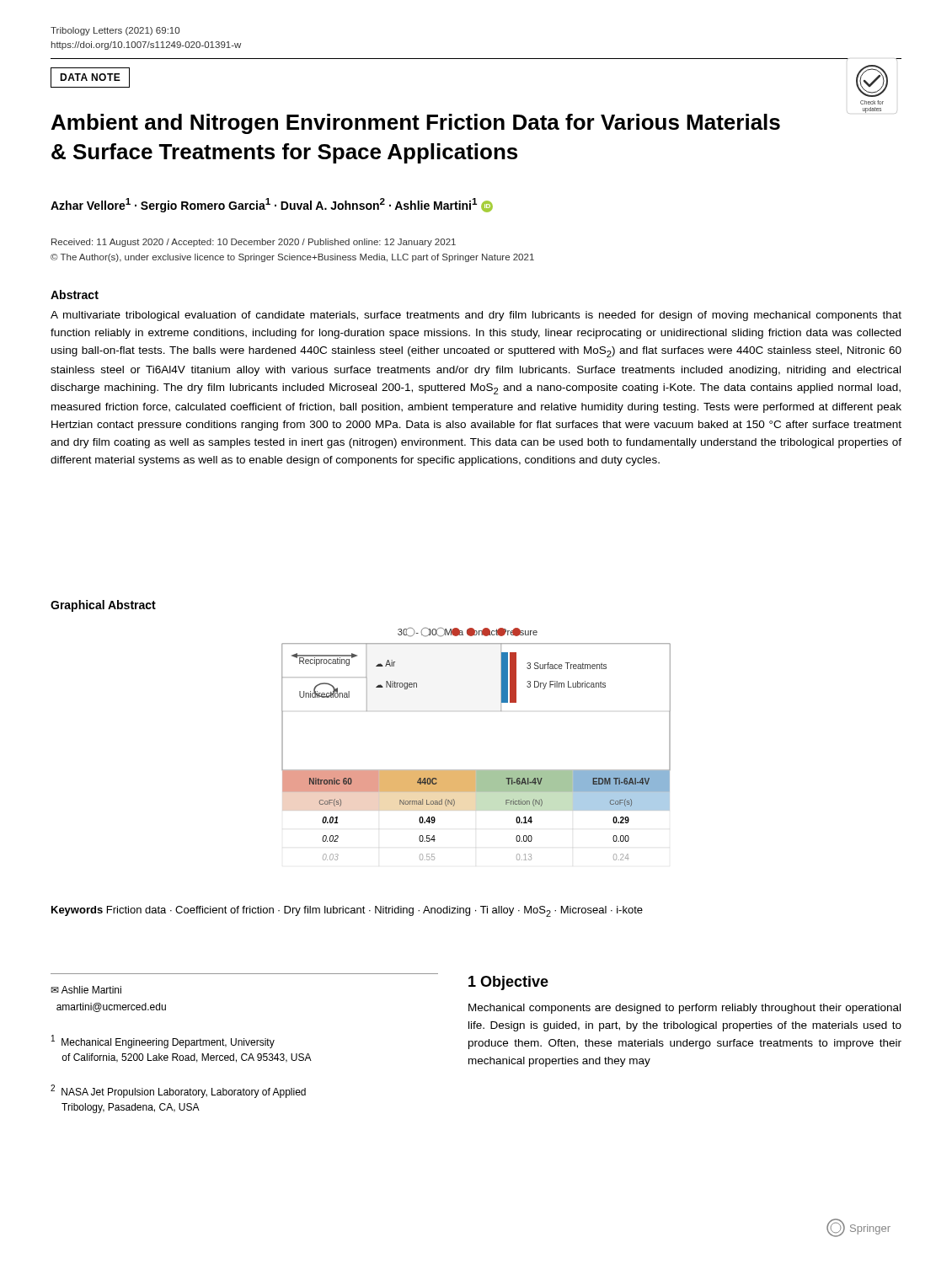Find the element starting "Azhar Vellore1 · Sergio Romero"
The image size is (952, 1264).
click(272, 204)
